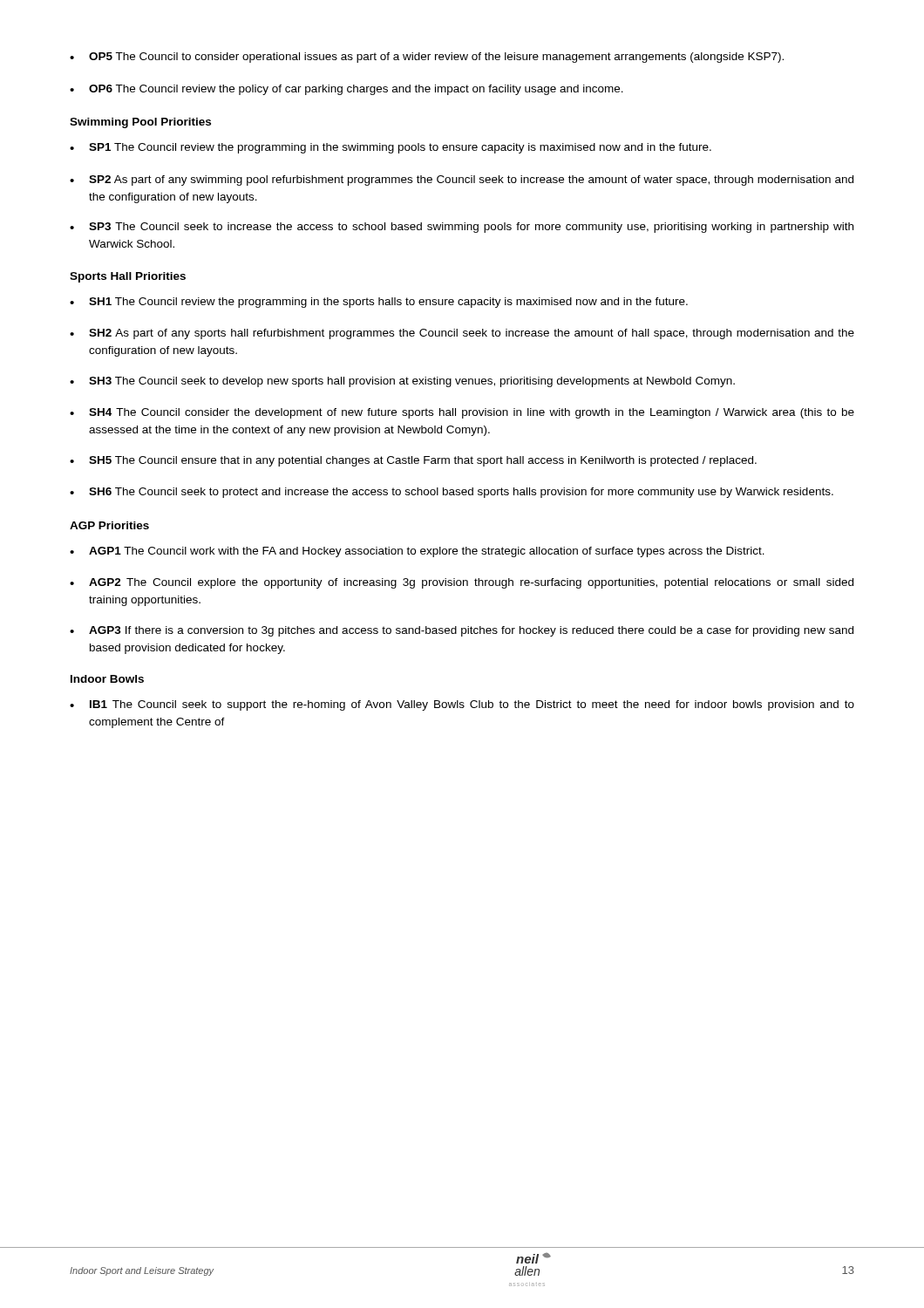Viewport: 924px width, 1308px height.
Task: Locate the text starting "• OP6 The Council review the"
Action: click(x=462, y=90)
